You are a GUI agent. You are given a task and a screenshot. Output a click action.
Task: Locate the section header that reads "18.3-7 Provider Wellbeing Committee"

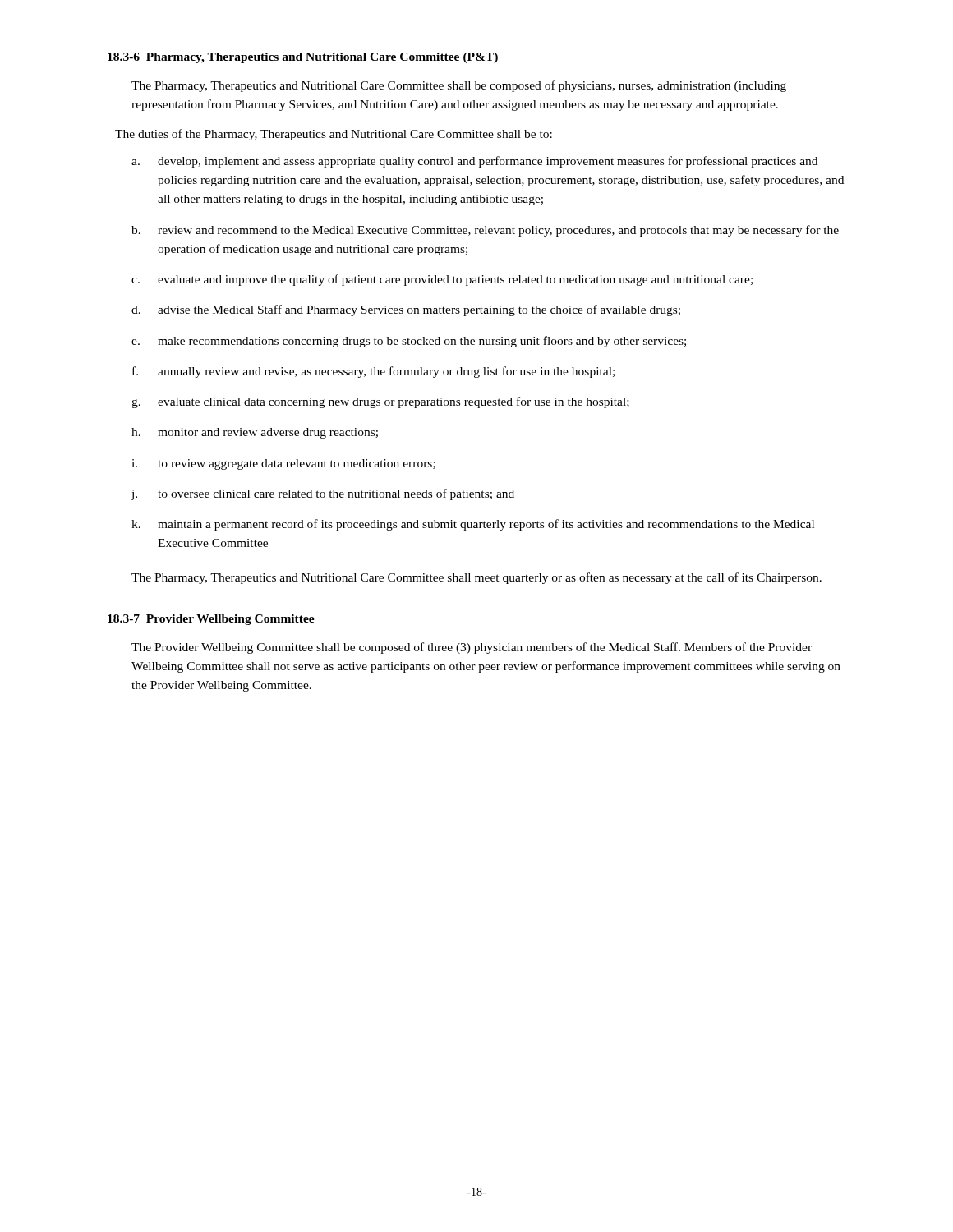pos(211,618)
